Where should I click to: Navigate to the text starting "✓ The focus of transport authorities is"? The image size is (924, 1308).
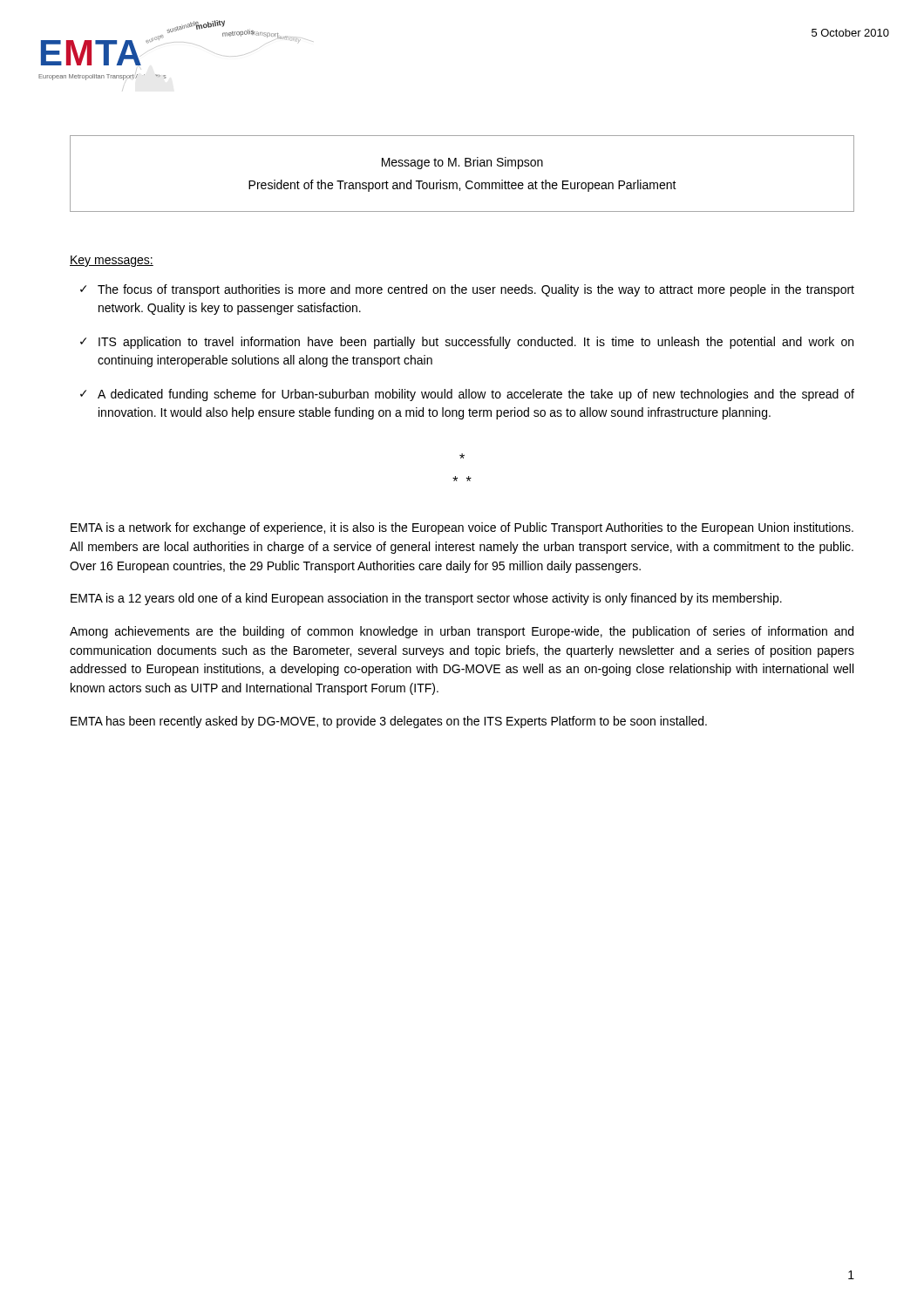pos(466,299)
